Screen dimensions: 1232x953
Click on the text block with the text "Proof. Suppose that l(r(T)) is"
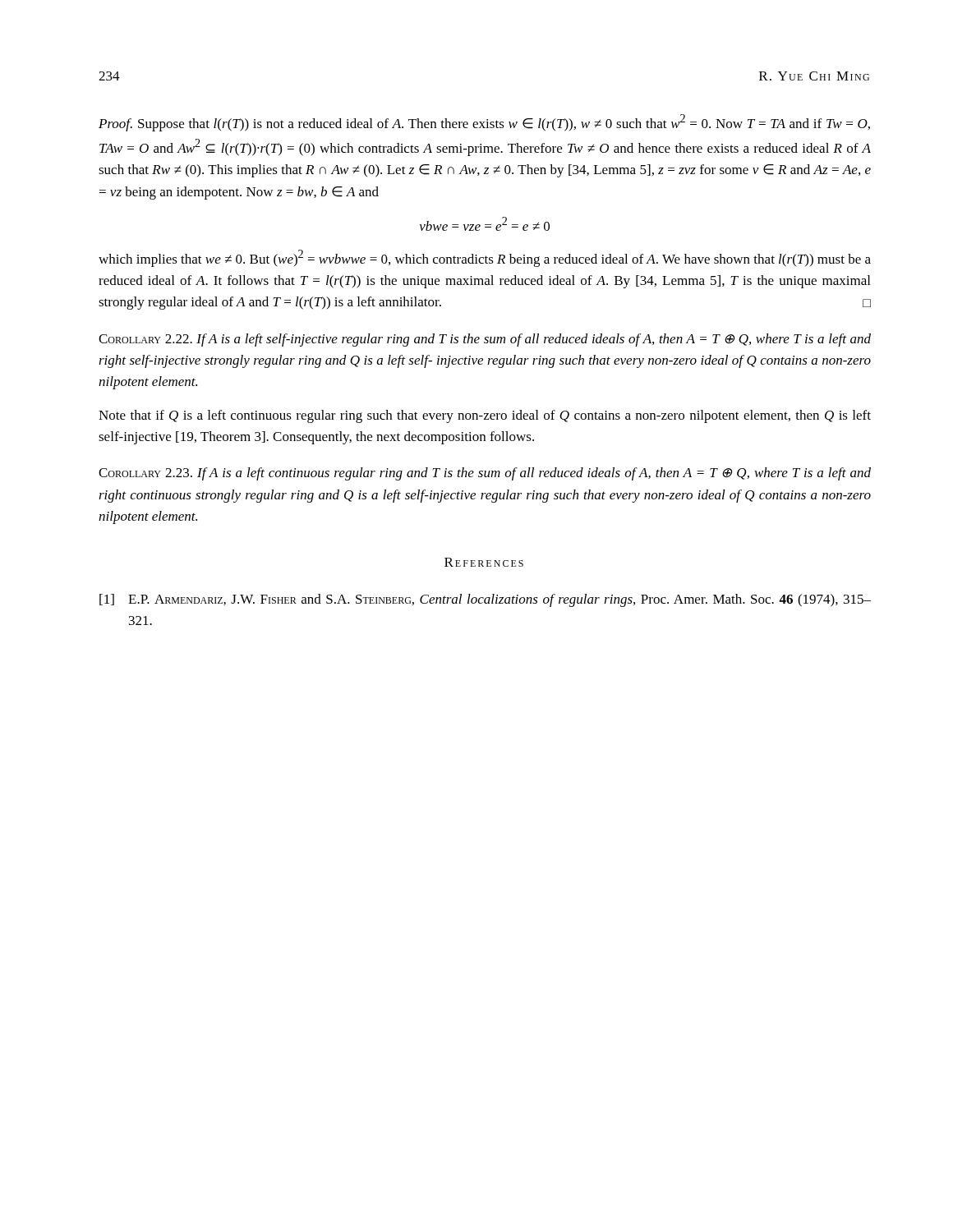point(485,157)
